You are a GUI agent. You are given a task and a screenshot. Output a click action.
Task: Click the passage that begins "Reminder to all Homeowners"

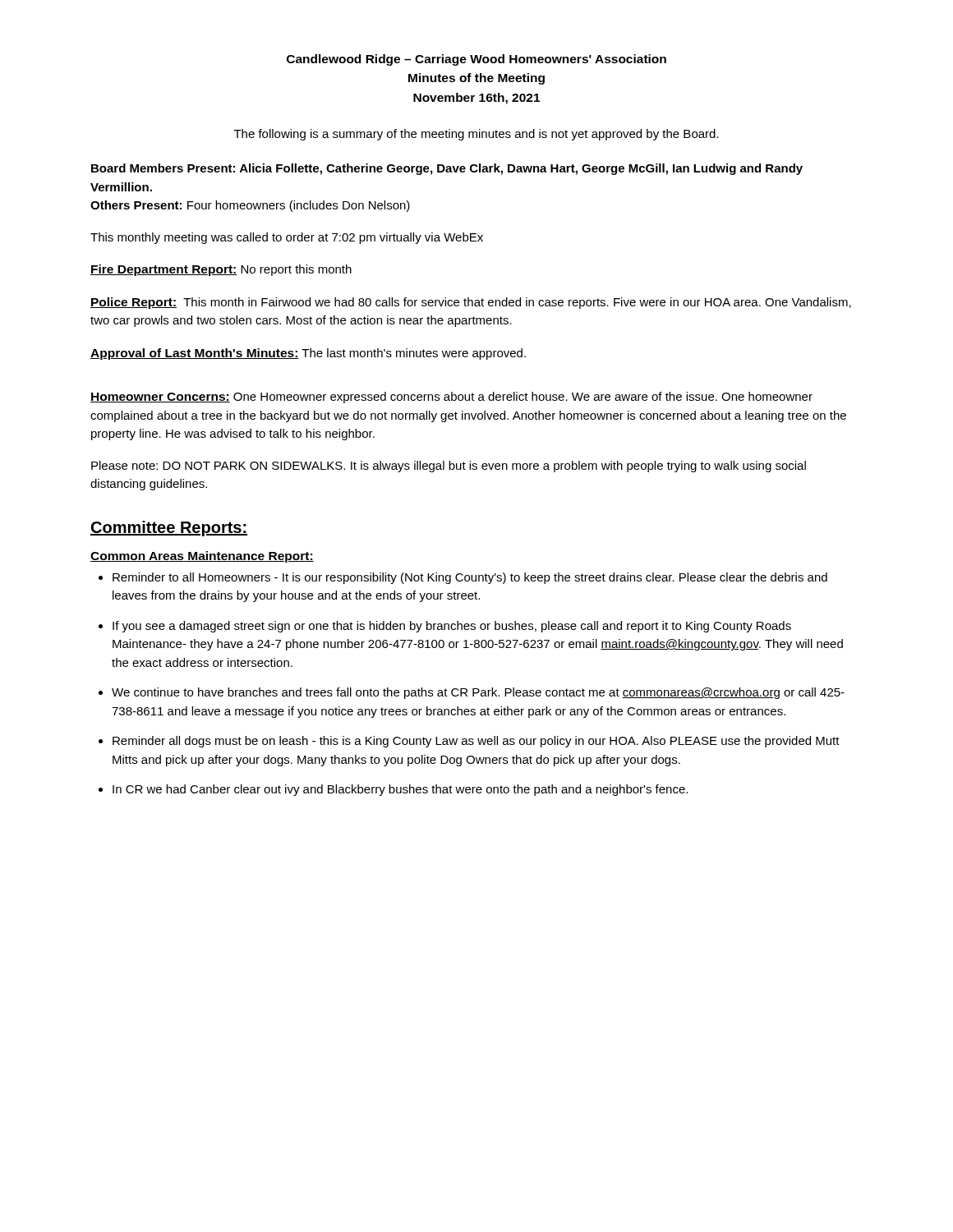pos(470,586)
